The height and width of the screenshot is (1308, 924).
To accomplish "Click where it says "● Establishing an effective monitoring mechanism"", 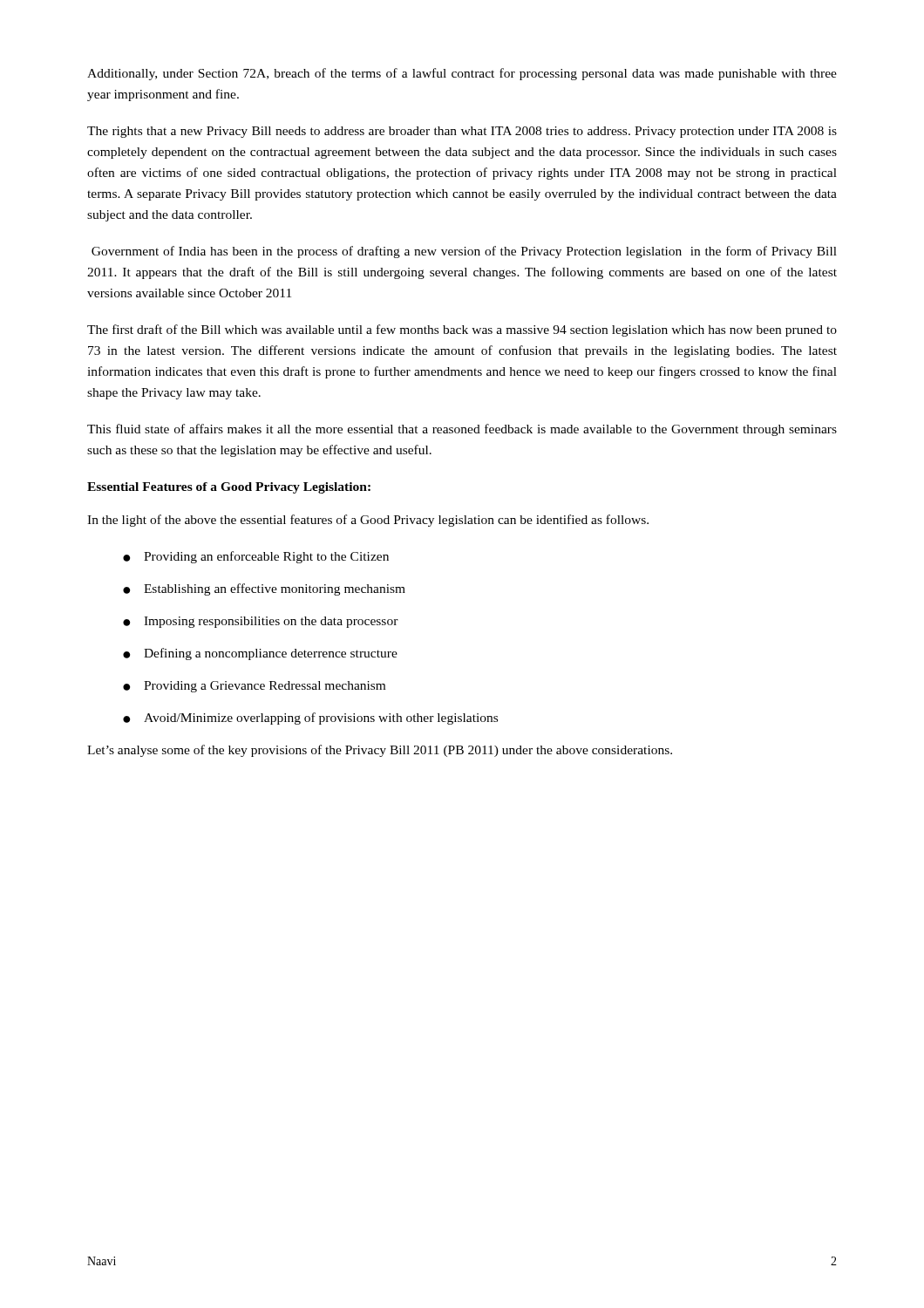I will [x=264, y=590].
